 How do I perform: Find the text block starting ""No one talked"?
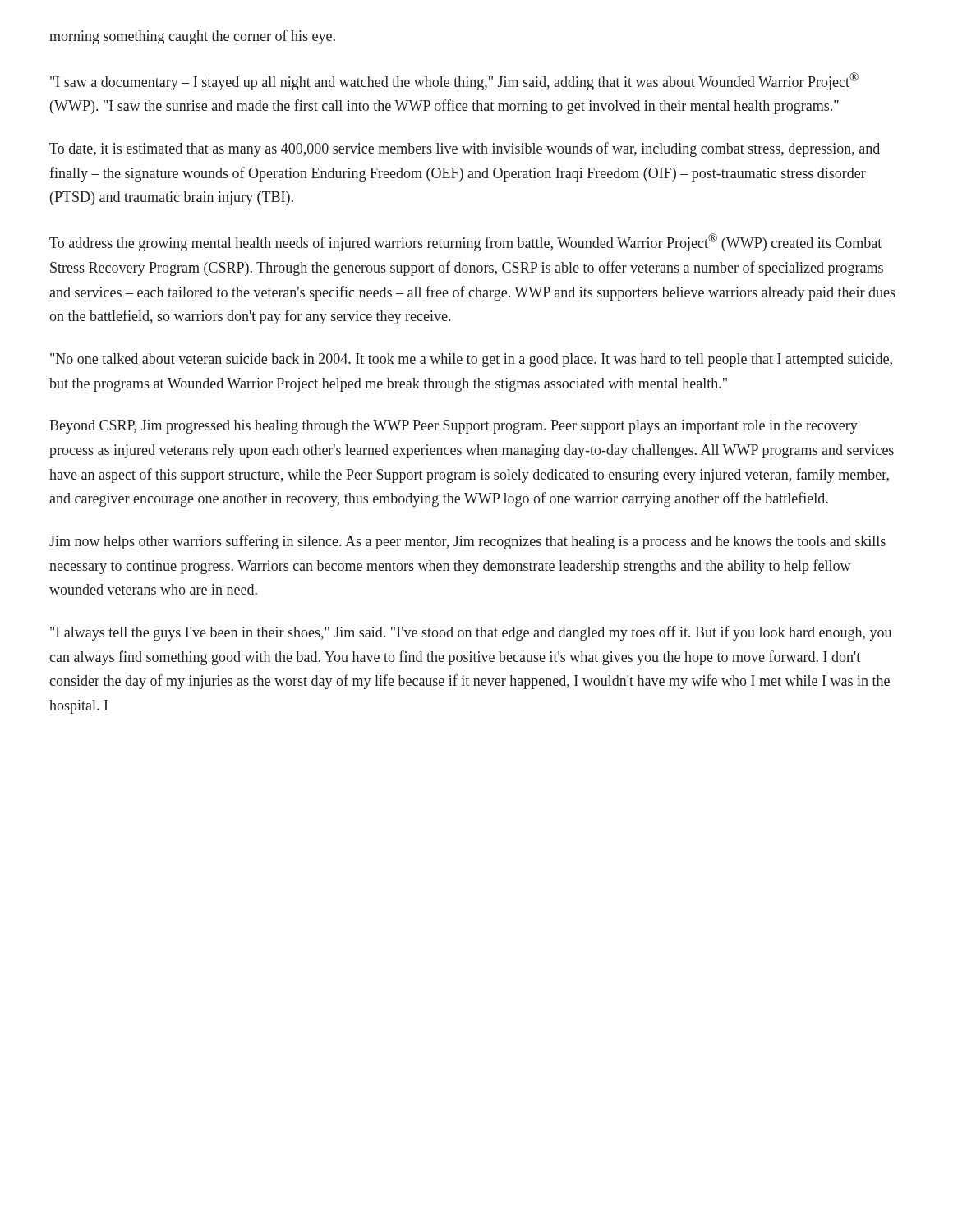[471, 371]
